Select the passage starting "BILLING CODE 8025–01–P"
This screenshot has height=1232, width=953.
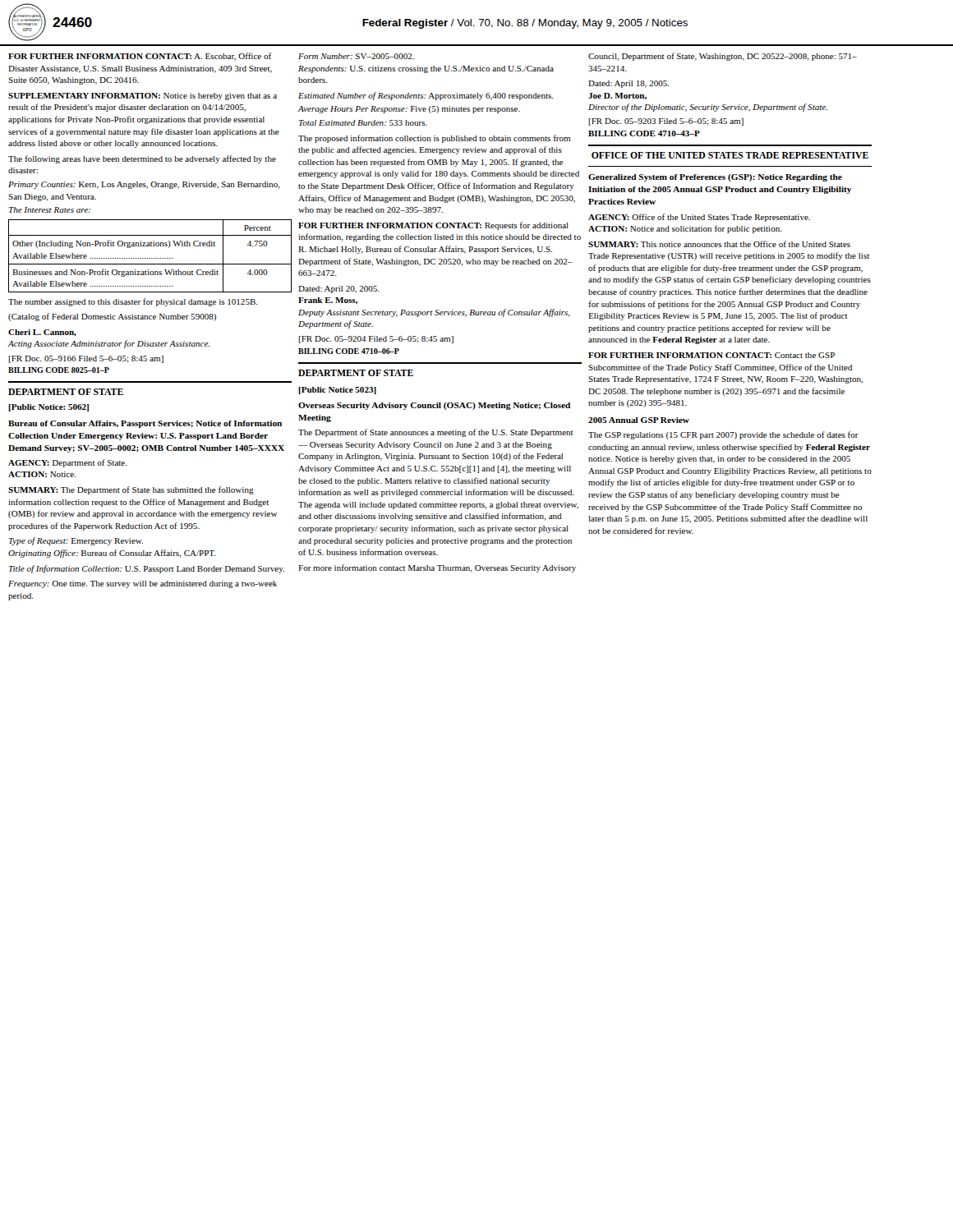tap(59, 370)
